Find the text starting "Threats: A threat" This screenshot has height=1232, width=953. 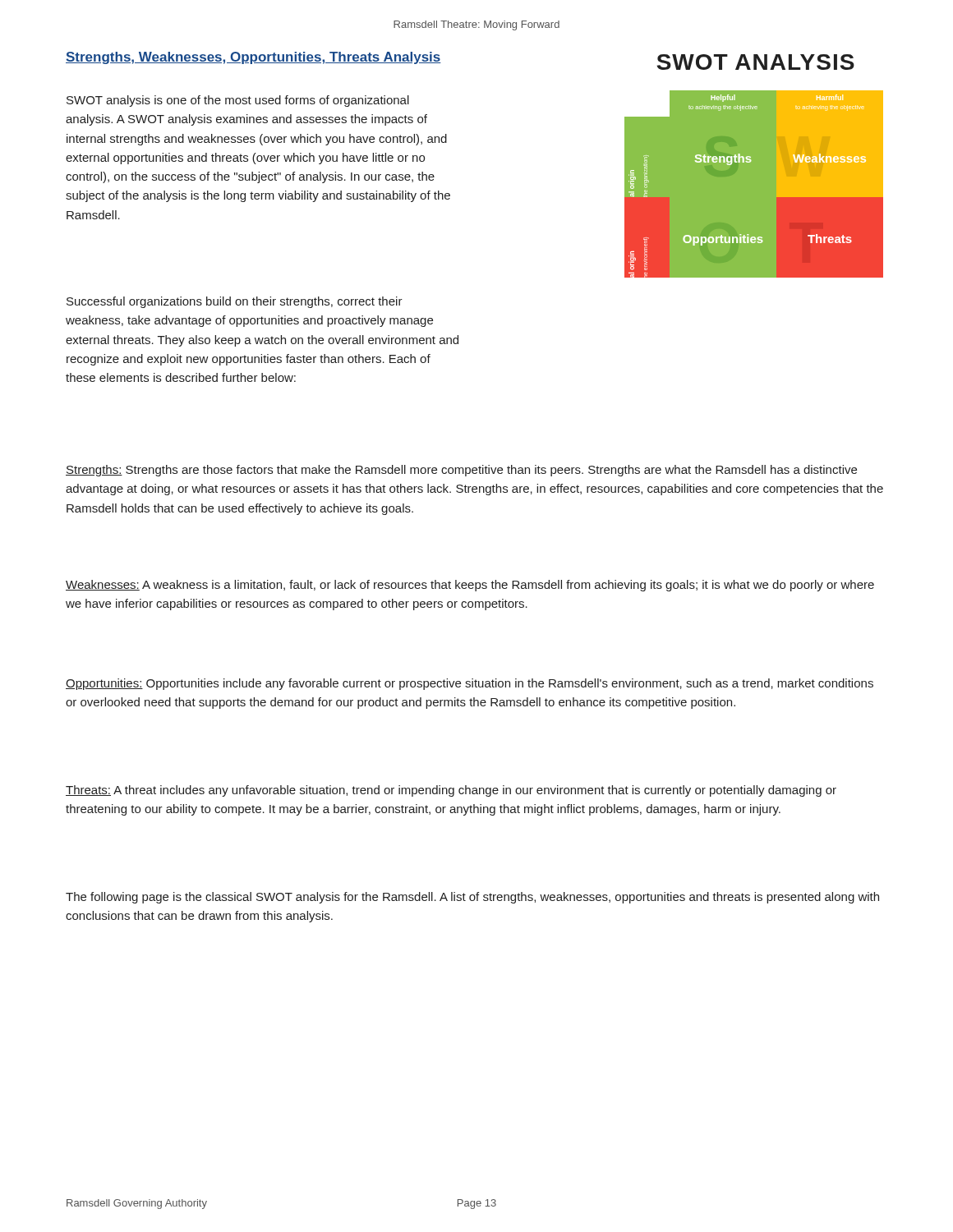(x=451, y=799)
